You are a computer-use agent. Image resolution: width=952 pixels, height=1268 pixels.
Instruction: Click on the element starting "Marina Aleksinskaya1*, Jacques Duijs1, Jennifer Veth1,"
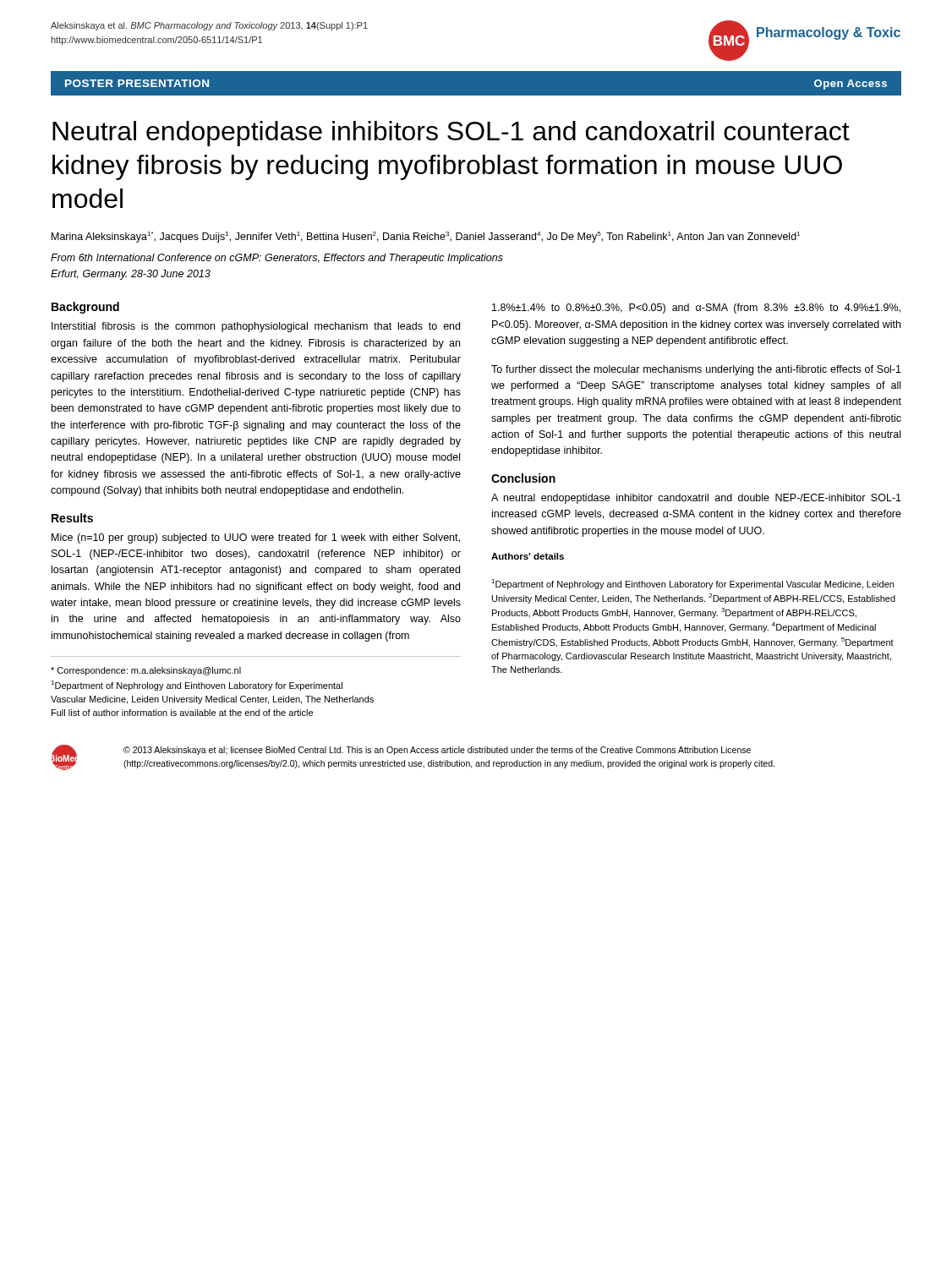pyautogui.click(x=425, y=236)
